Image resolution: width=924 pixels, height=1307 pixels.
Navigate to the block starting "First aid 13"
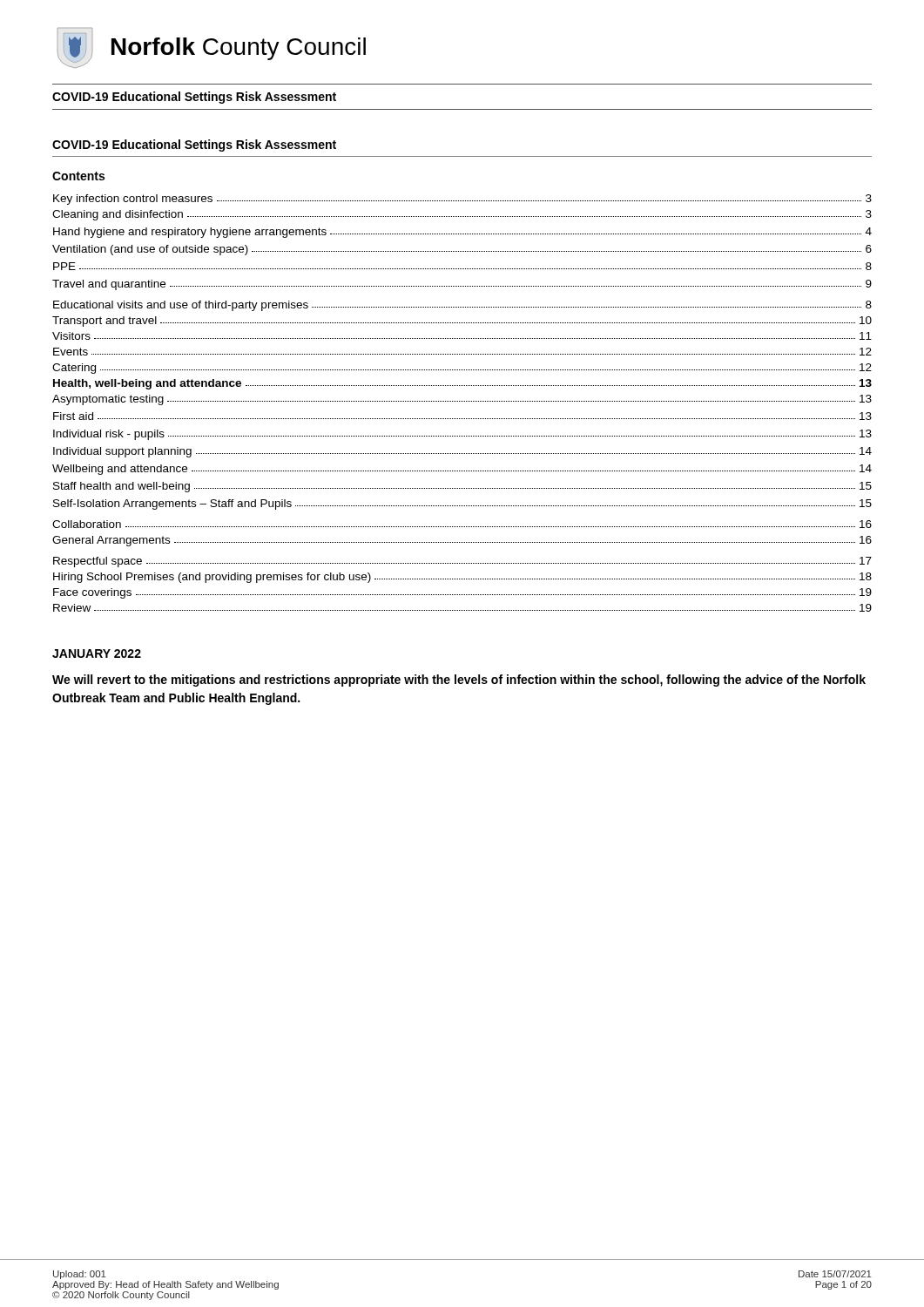(462, 415)
